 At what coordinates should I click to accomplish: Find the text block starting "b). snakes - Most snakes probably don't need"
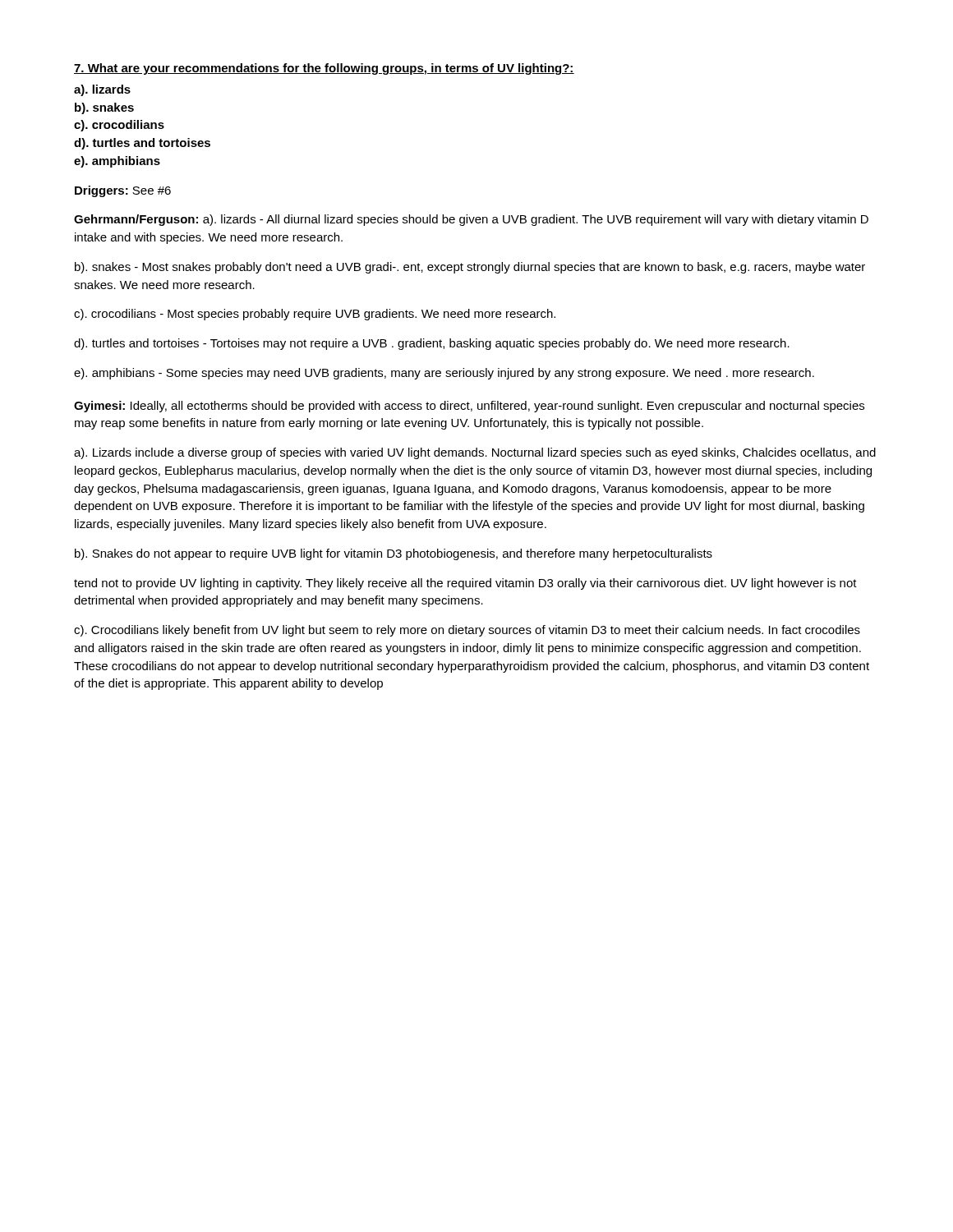coord(476,276)
